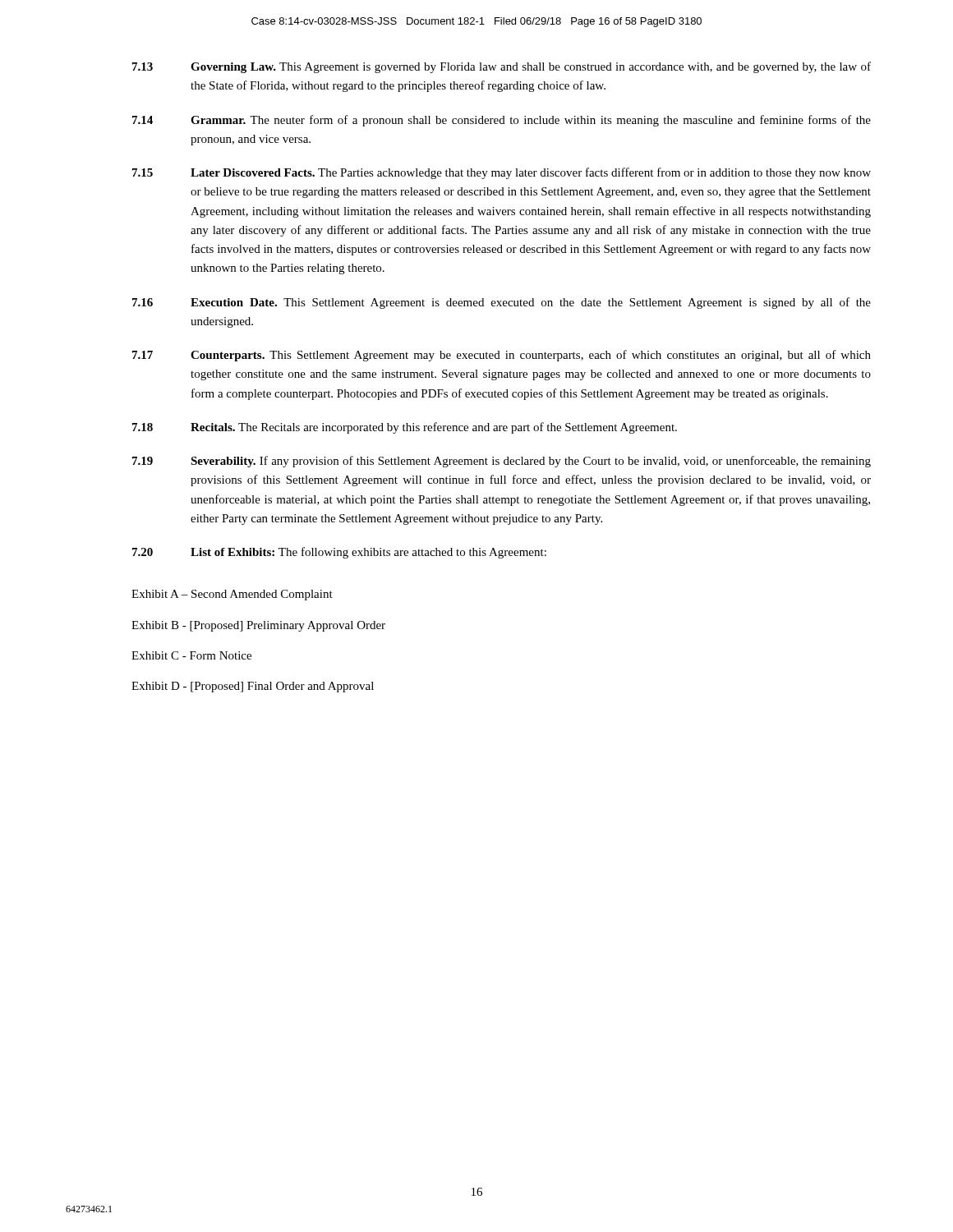Point to the block starting "7.18 Recitals. The Recitals are incorporated"
The height and width of the screenshot is (1232, 953).
(501, 427)
